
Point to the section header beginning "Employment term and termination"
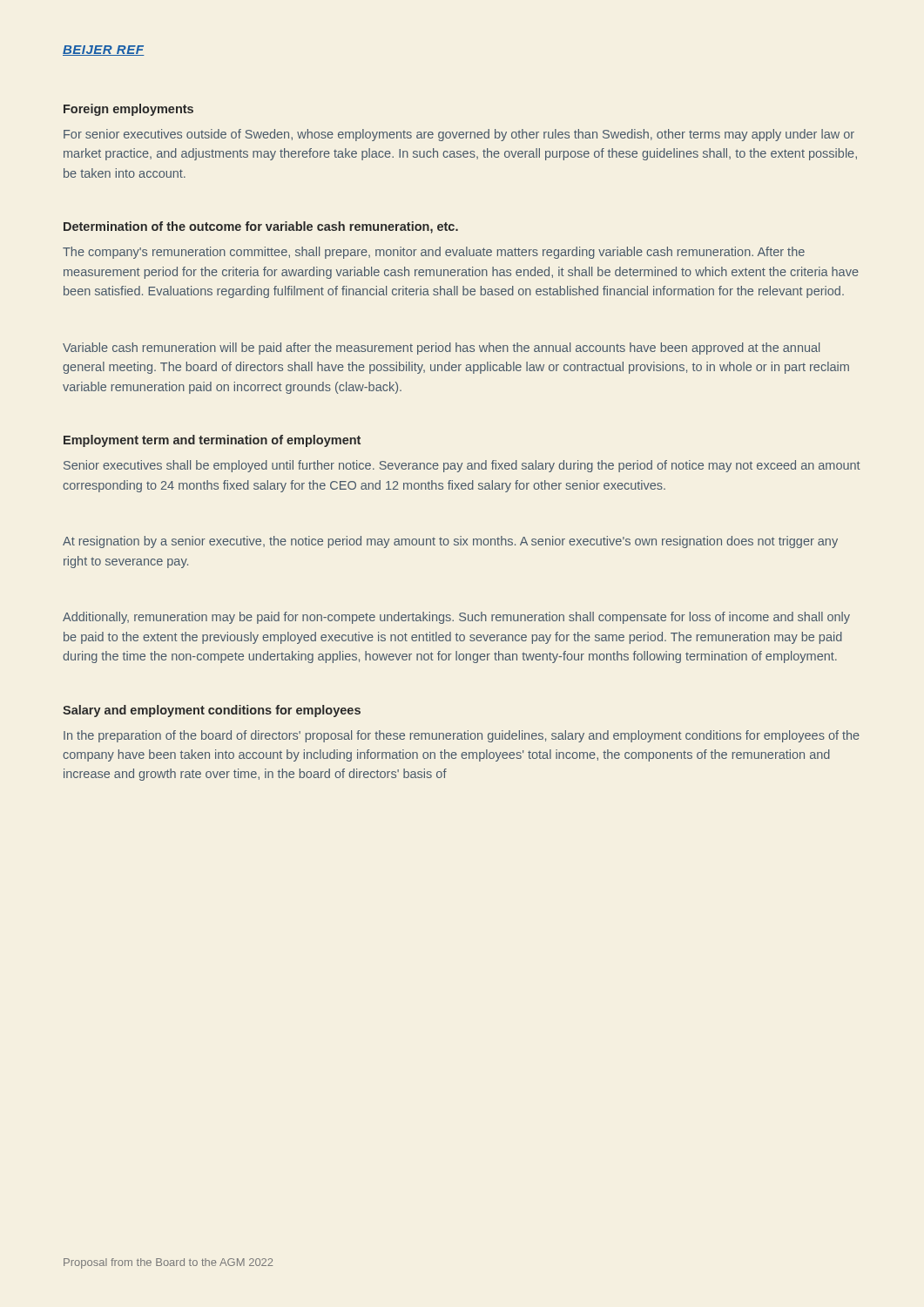click(212, 441)
